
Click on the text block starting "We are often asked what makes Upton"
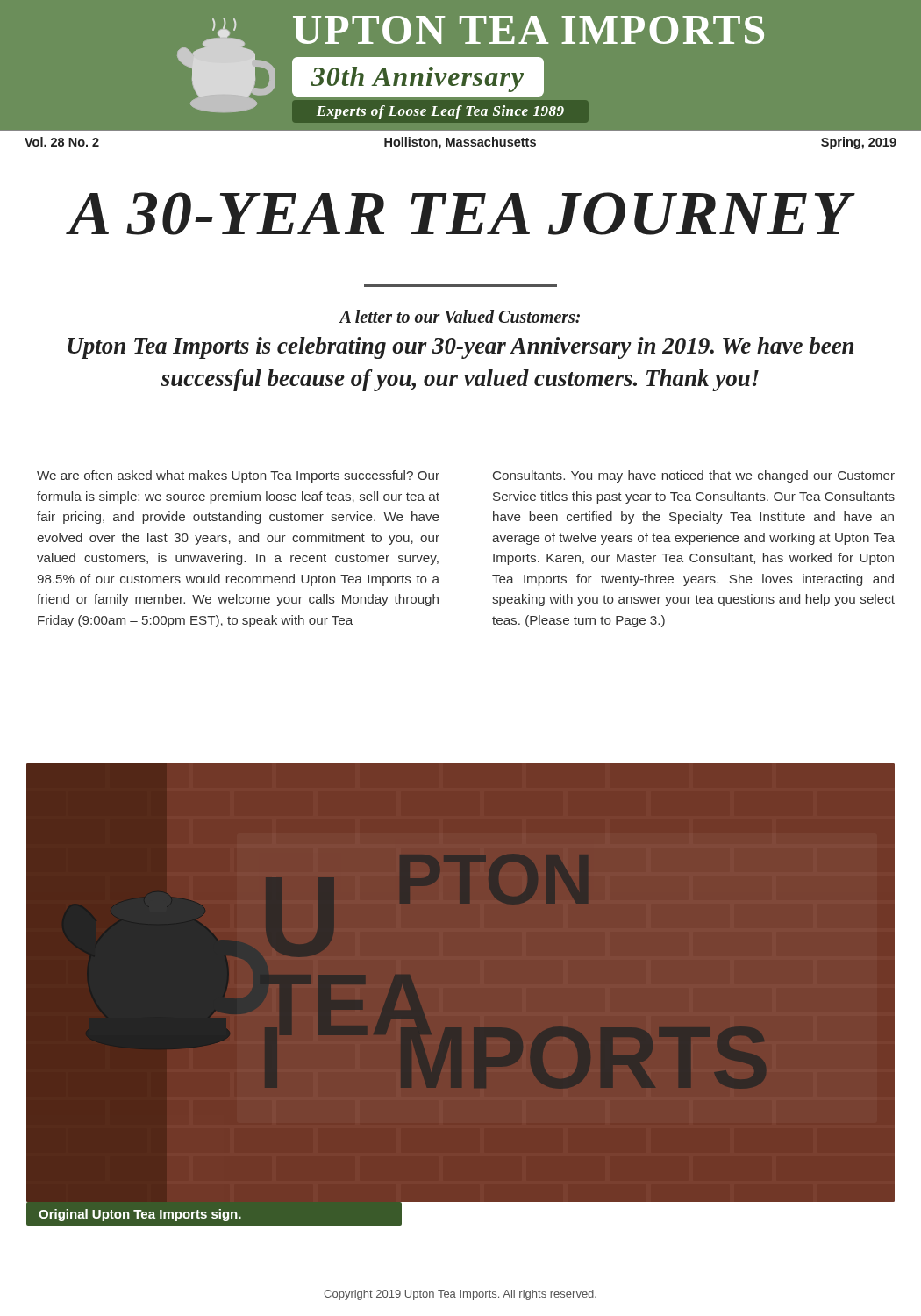click(238, 547)
